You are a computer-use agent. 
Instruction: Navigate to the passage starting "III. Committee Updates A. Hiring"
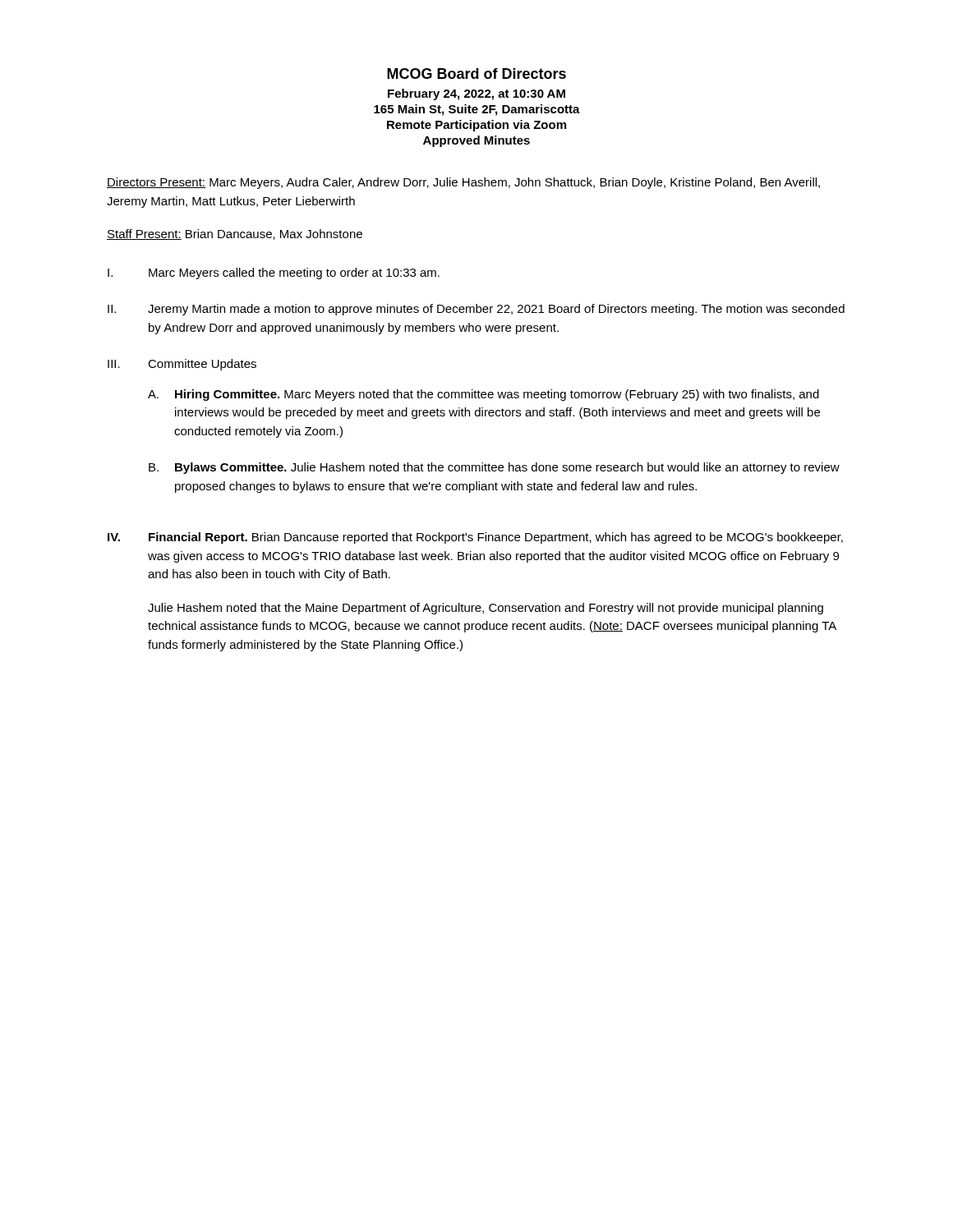[x=182, y=365]
